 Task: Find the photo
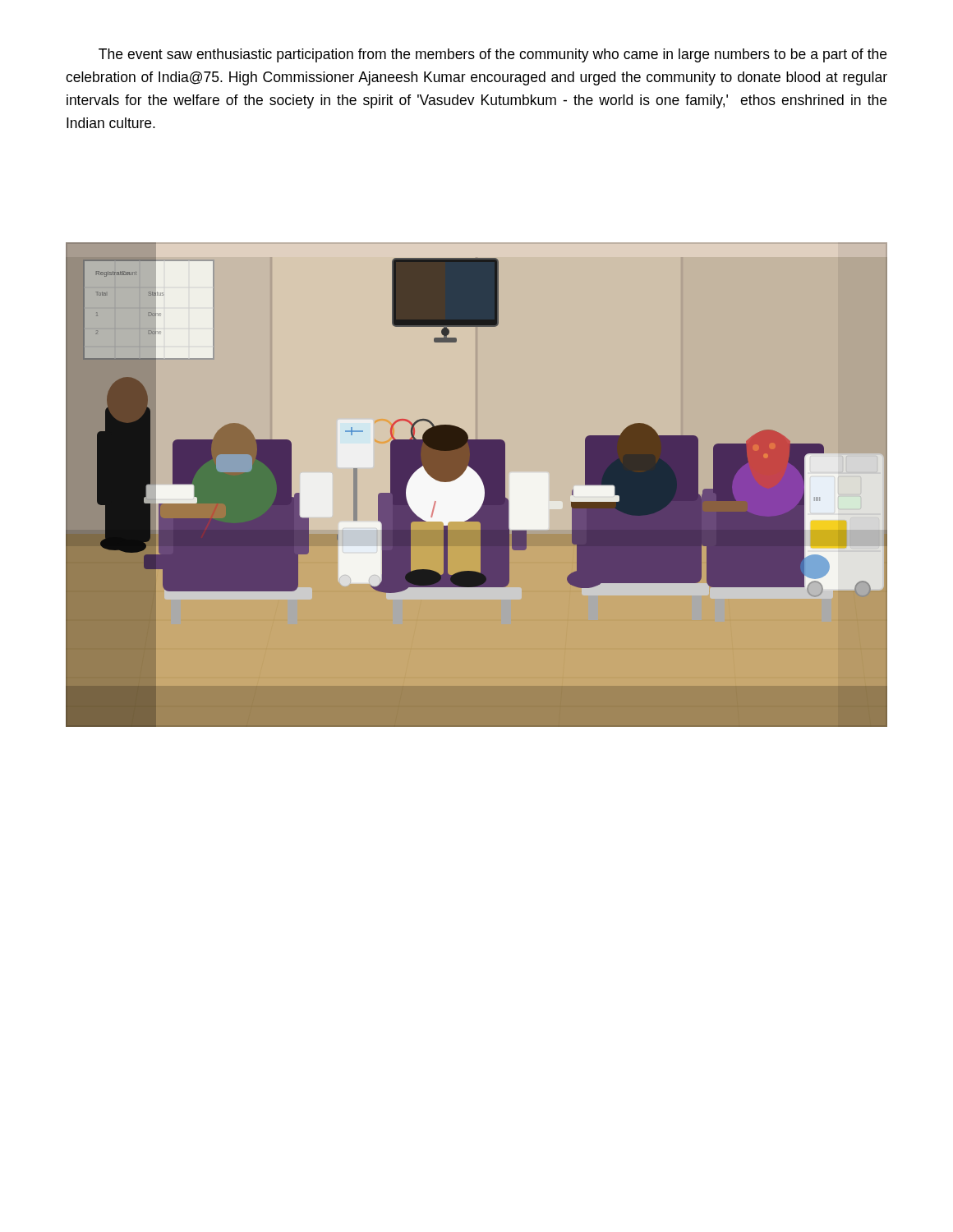(476, 486)
